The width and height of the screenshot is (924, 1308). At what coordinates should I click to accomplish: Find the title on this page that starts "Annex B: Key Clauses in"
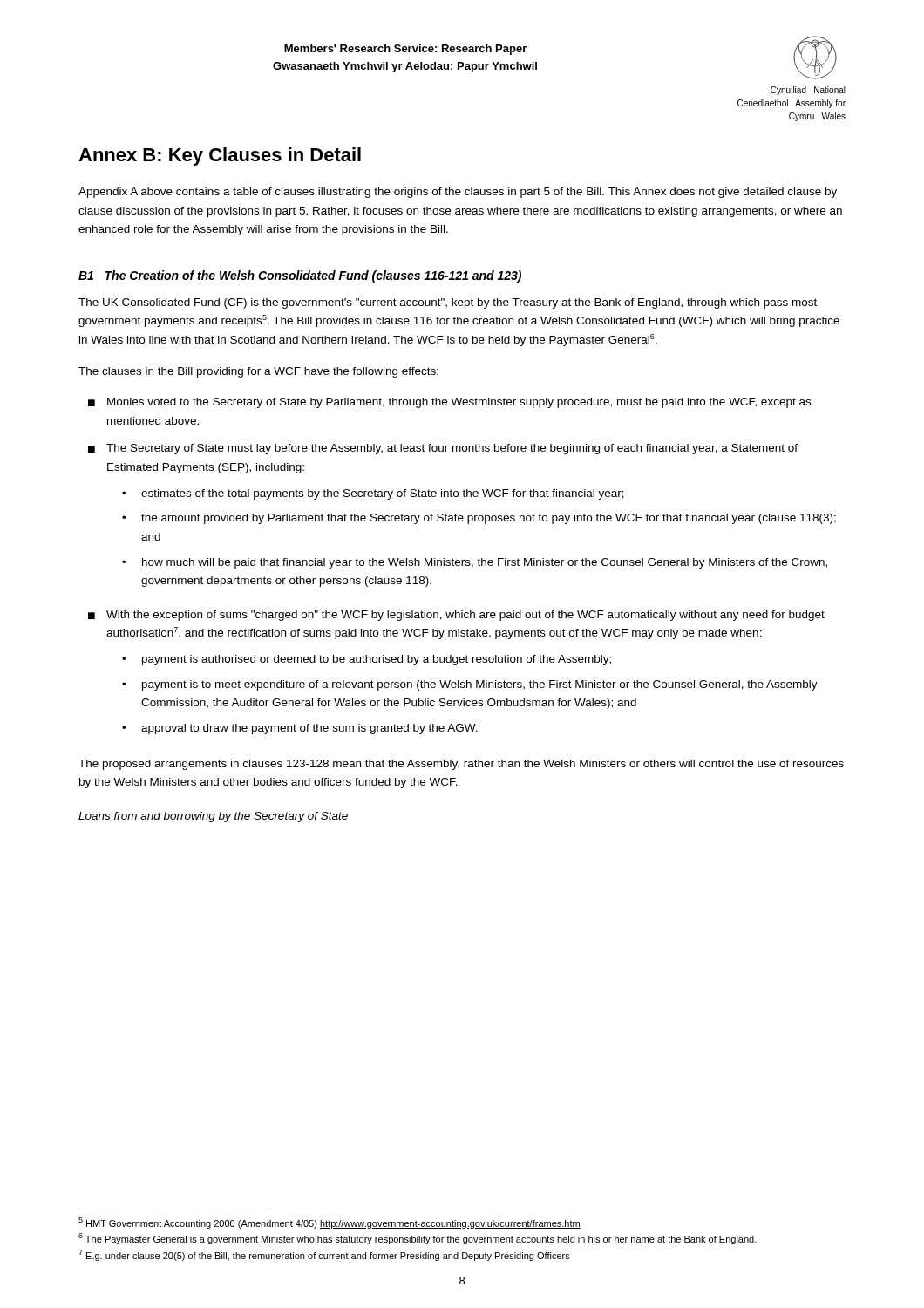(220, 155)
